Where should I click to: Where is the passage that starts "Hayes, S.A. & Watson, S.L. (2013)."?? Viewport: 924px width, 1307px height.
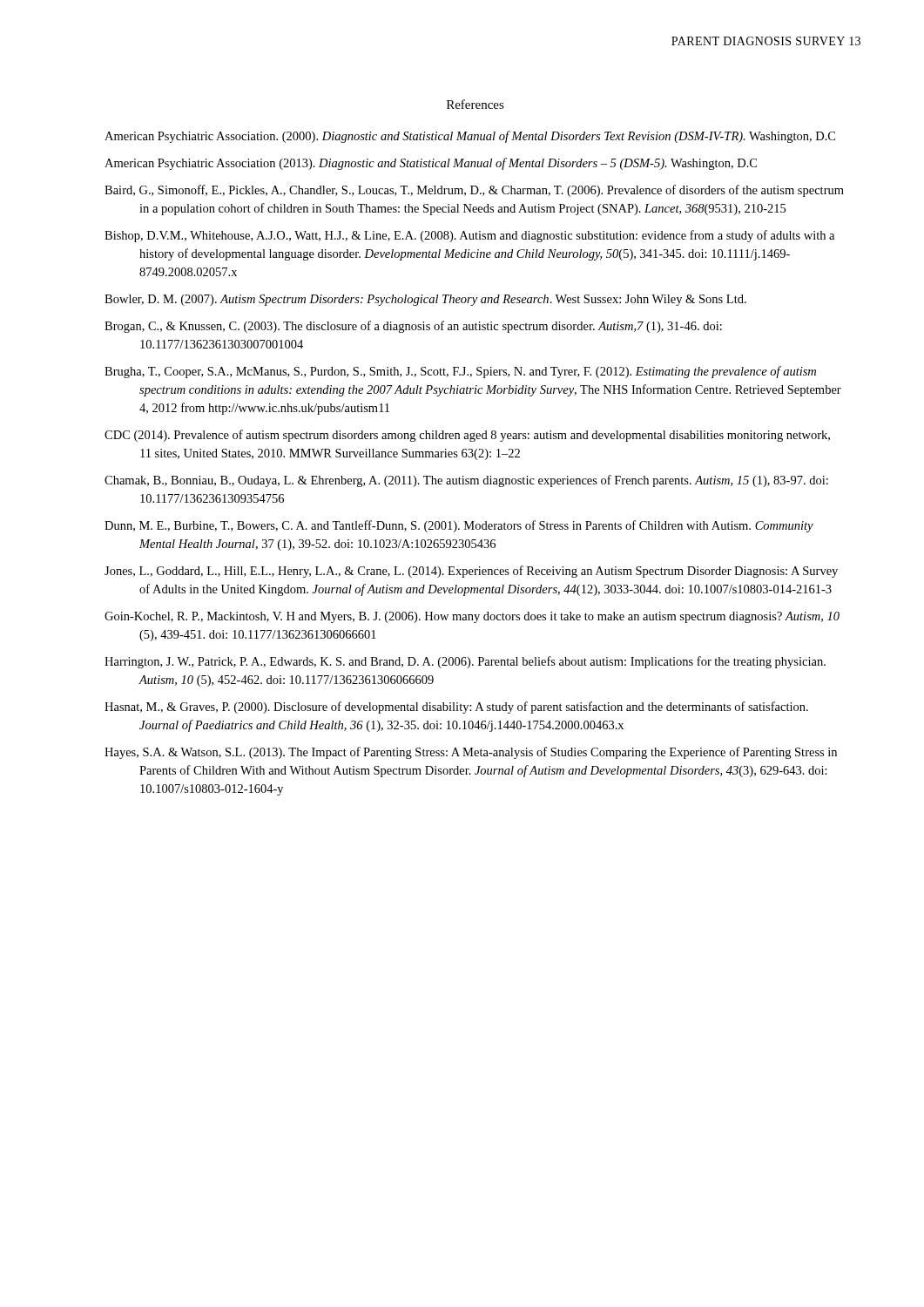click(471, 770)
